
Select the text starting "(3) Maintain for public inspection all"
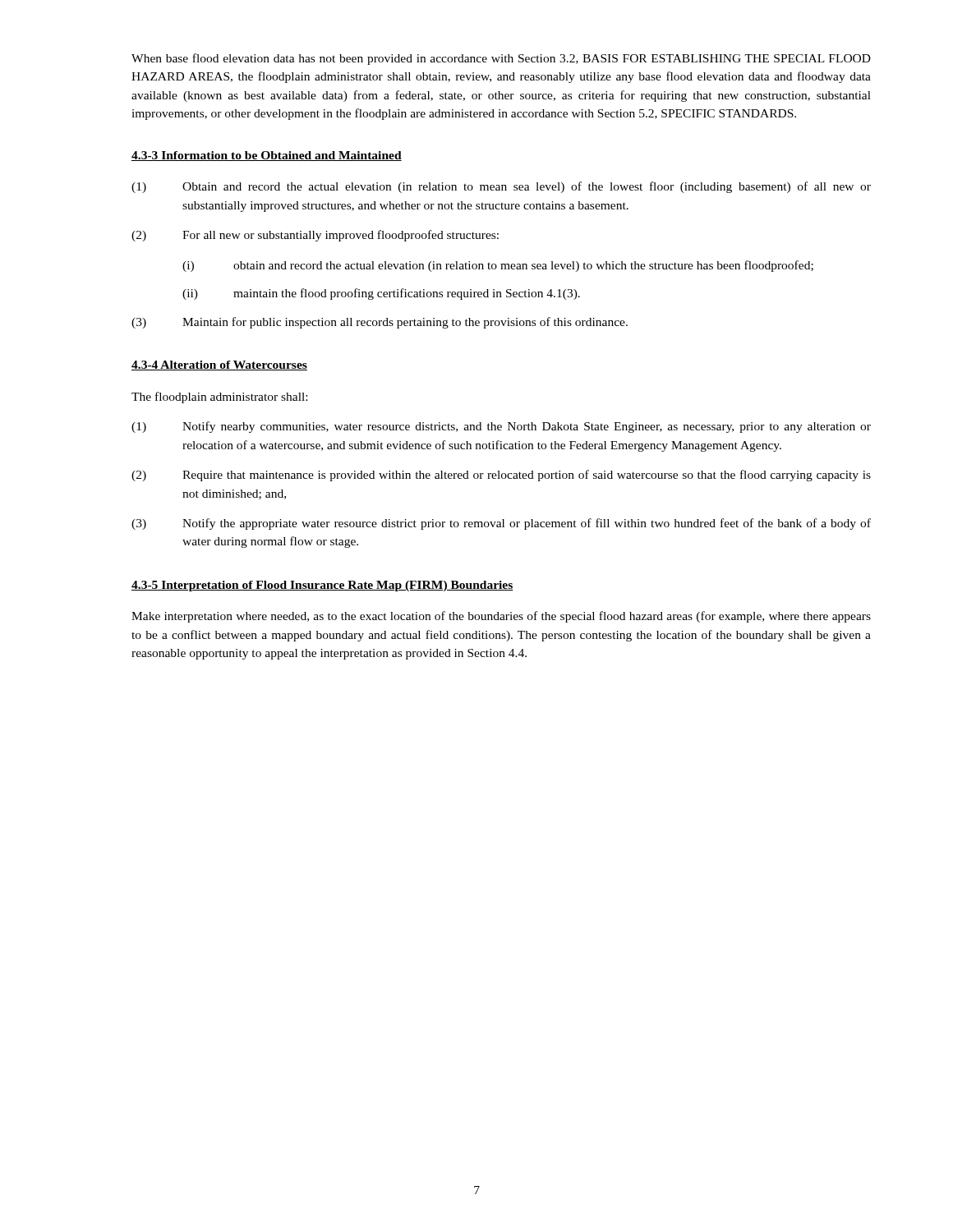pyautogui.click(x=501, y=322)
